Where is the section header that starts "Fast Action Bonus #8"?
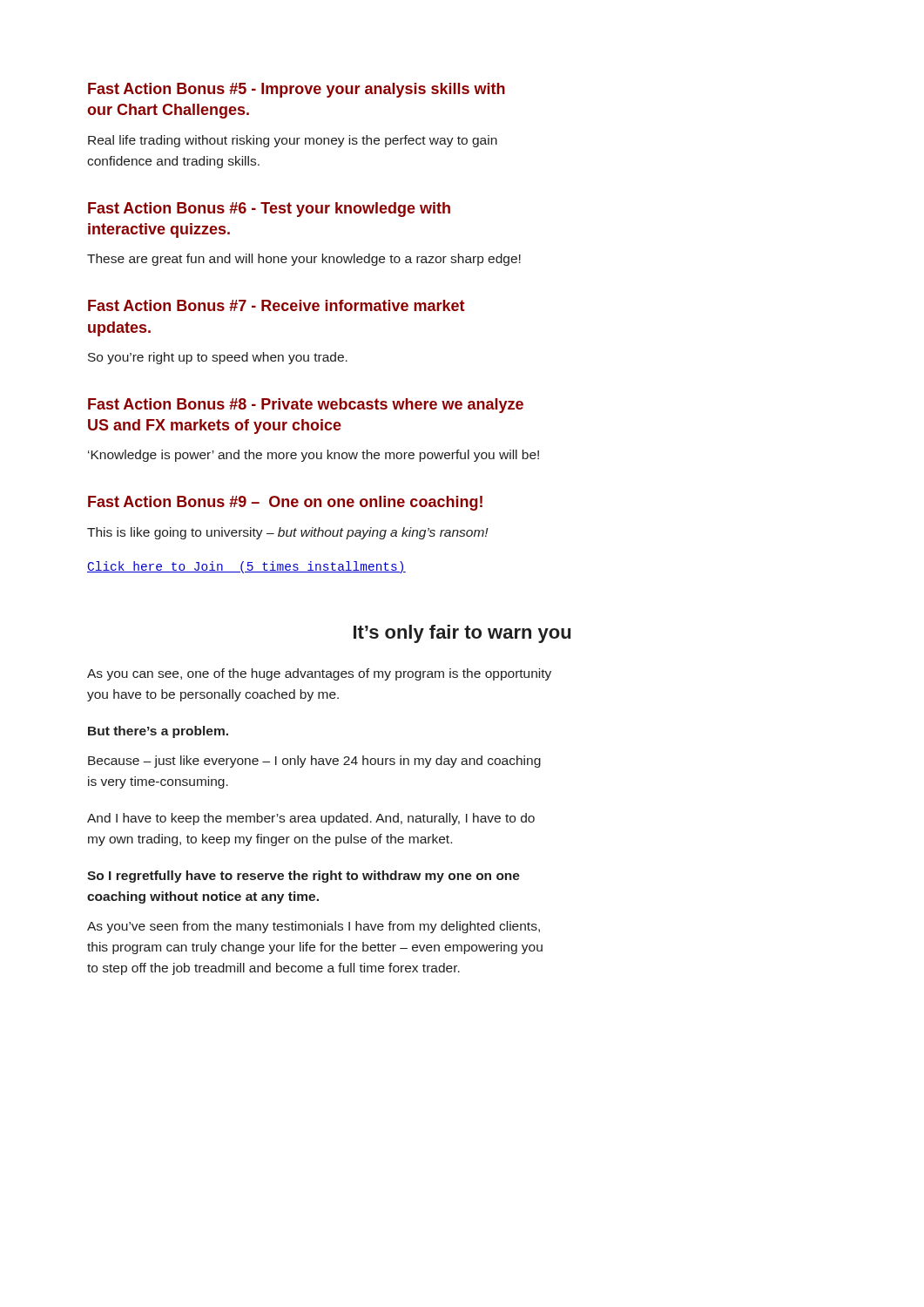924x1307 pixels. point(305,415)
